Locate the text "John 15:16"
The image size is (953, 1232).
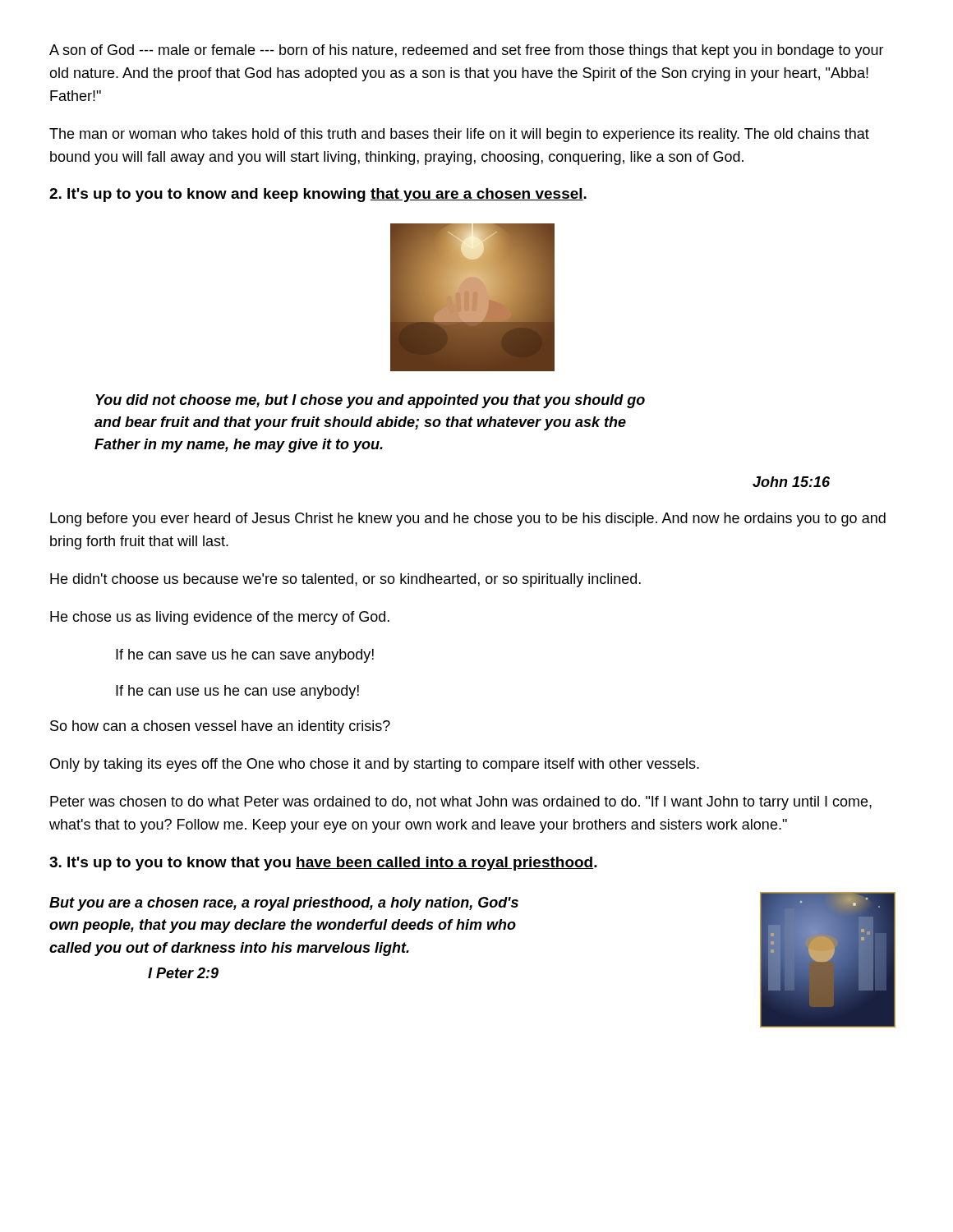tap(791, 482)
